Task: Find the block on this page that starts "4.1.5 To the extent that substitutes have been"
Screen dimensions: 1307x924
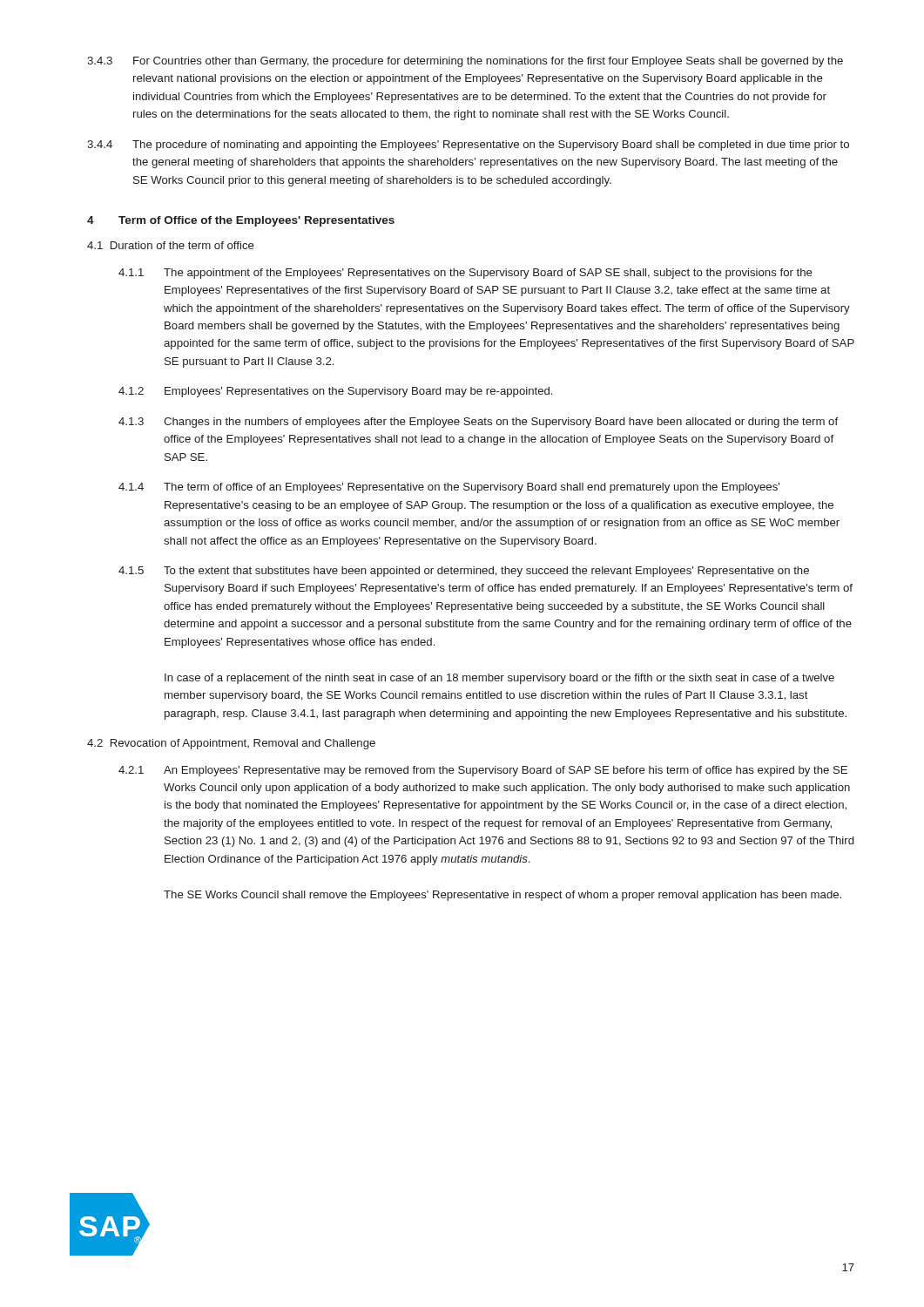Action: (464, 572)
